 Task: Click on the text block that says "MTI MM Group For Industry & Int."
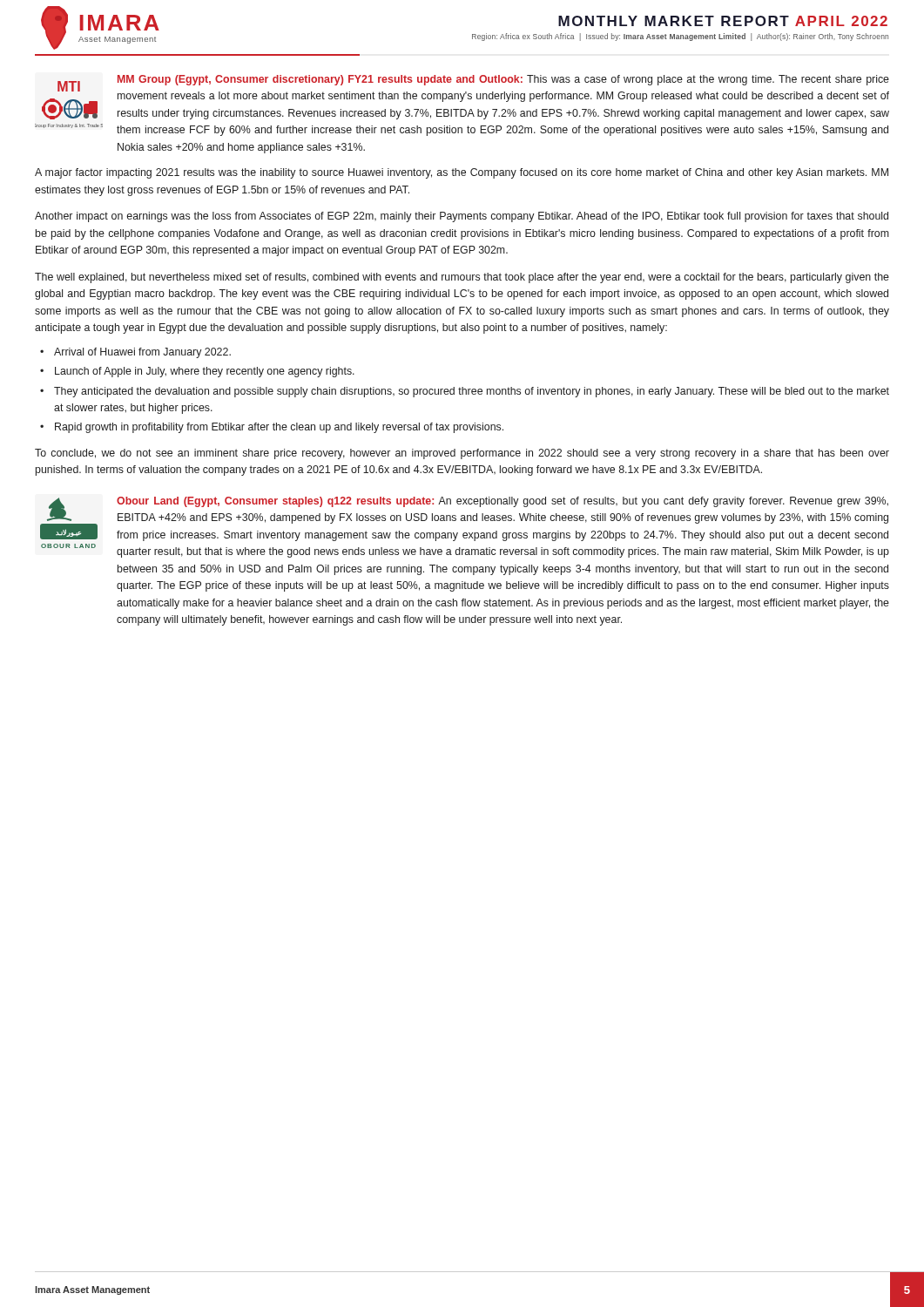pyautogui.click(x=462, y=114)
